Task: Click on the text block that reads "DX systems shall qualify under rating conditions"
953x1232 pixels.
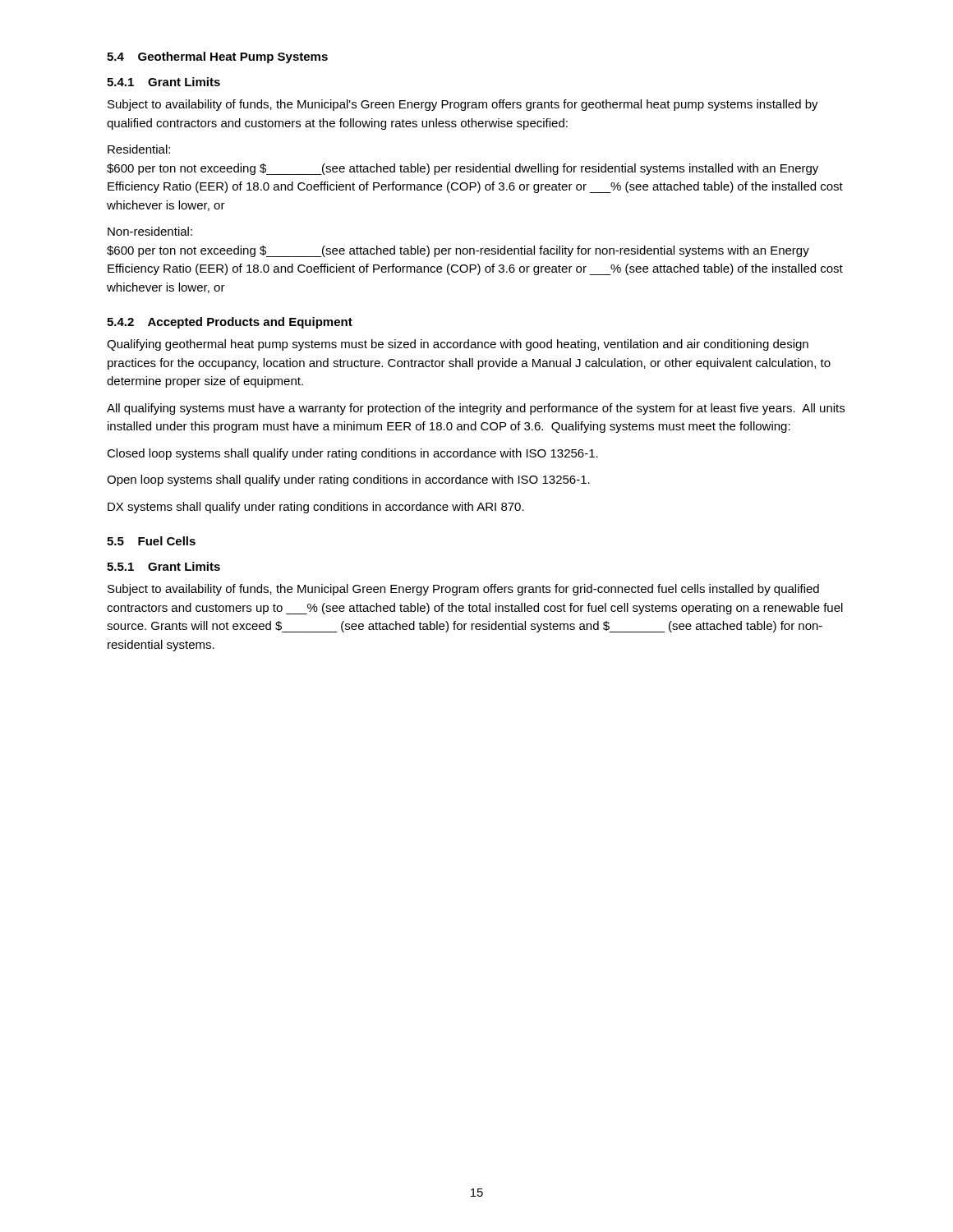Action: click(316, 506)
